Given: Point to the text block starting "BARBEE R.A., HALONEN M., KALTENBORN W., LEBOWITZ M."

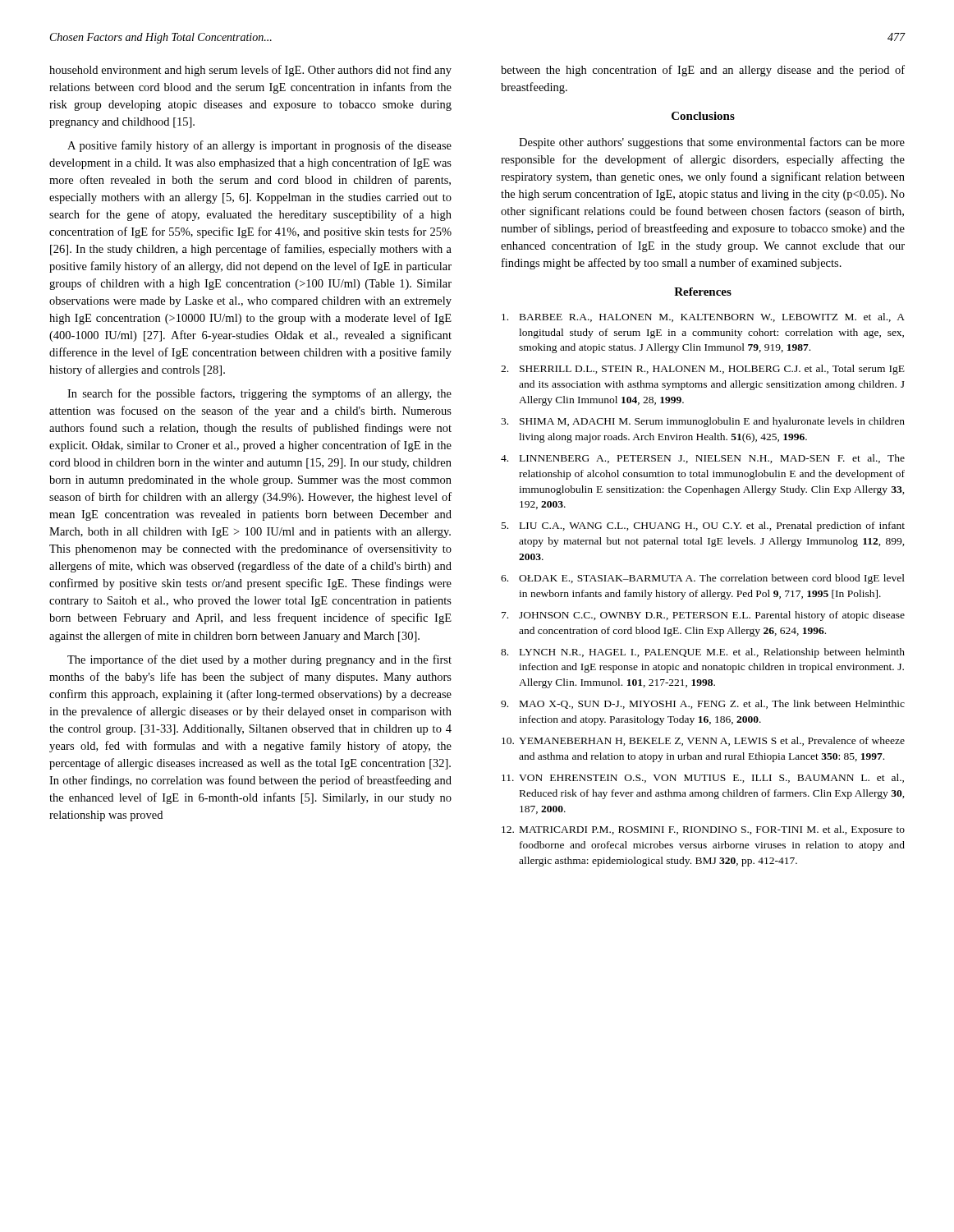Looking at the screenshot, I should pos(703,333).
